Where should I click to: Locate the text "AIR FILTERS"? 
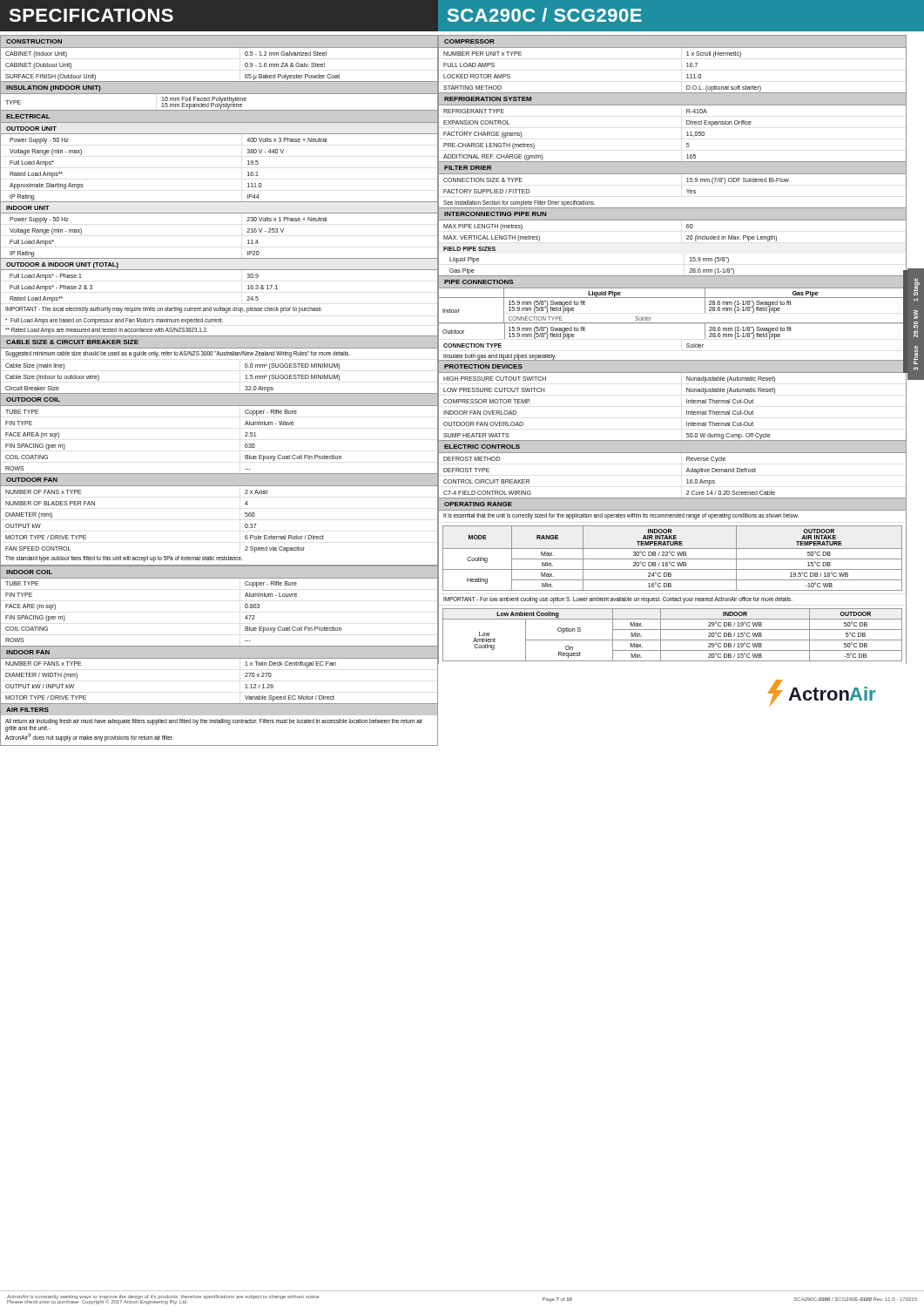[27, 709]
